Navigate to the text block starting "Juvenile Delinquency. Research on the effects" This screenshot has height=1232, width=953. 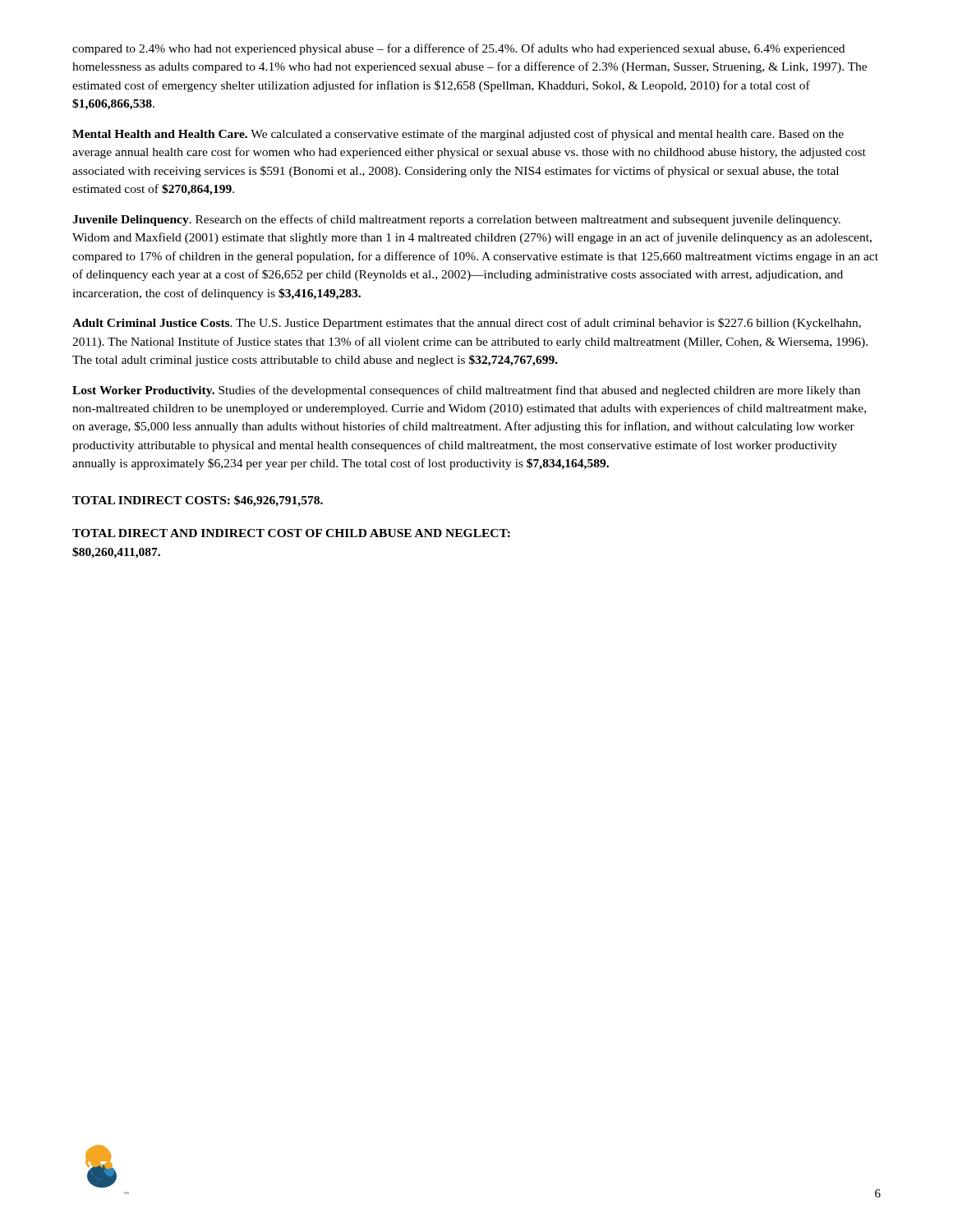(475, 256)
